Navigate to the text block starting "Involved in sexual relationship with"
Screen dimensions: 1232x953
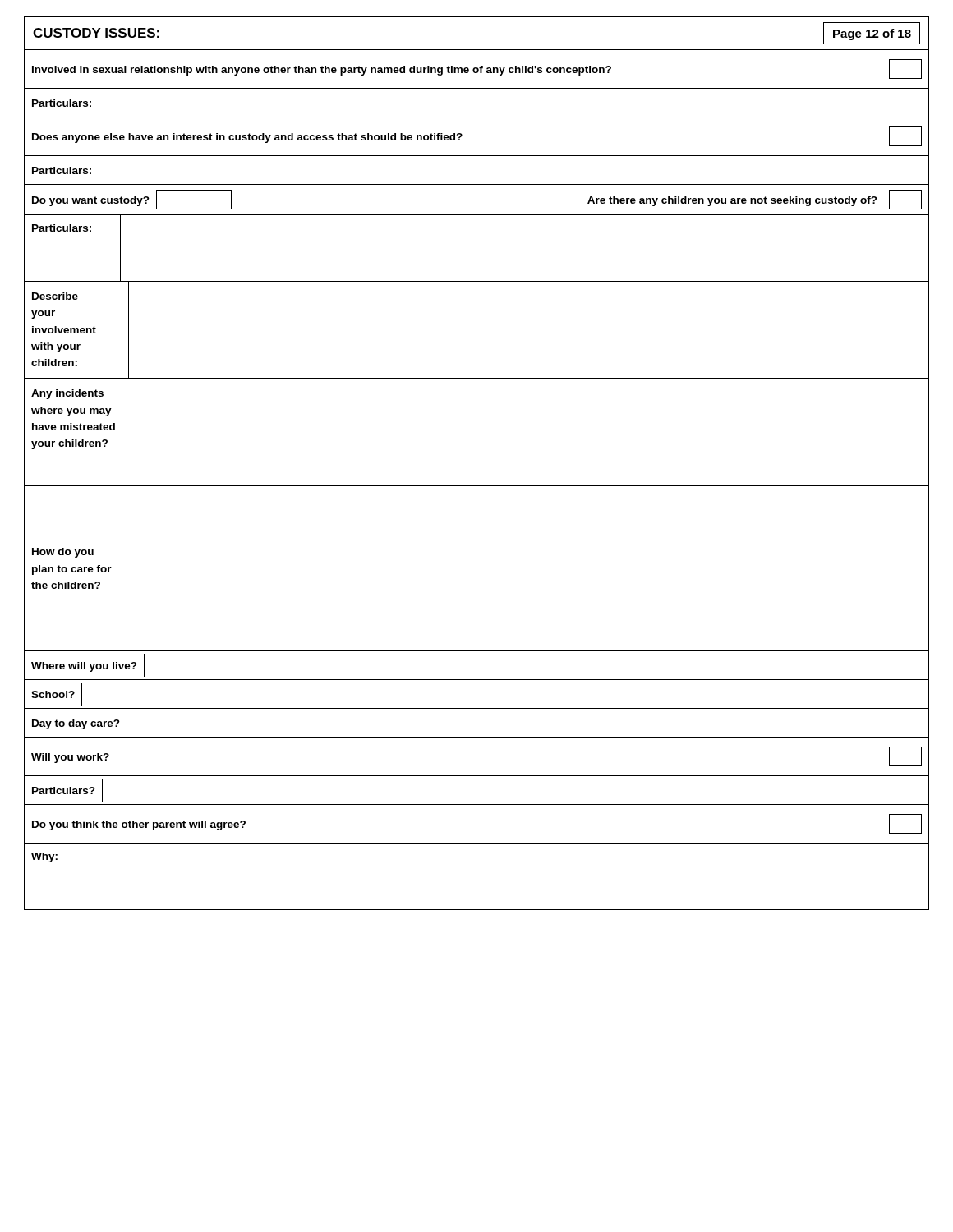[x=476, y=69]
